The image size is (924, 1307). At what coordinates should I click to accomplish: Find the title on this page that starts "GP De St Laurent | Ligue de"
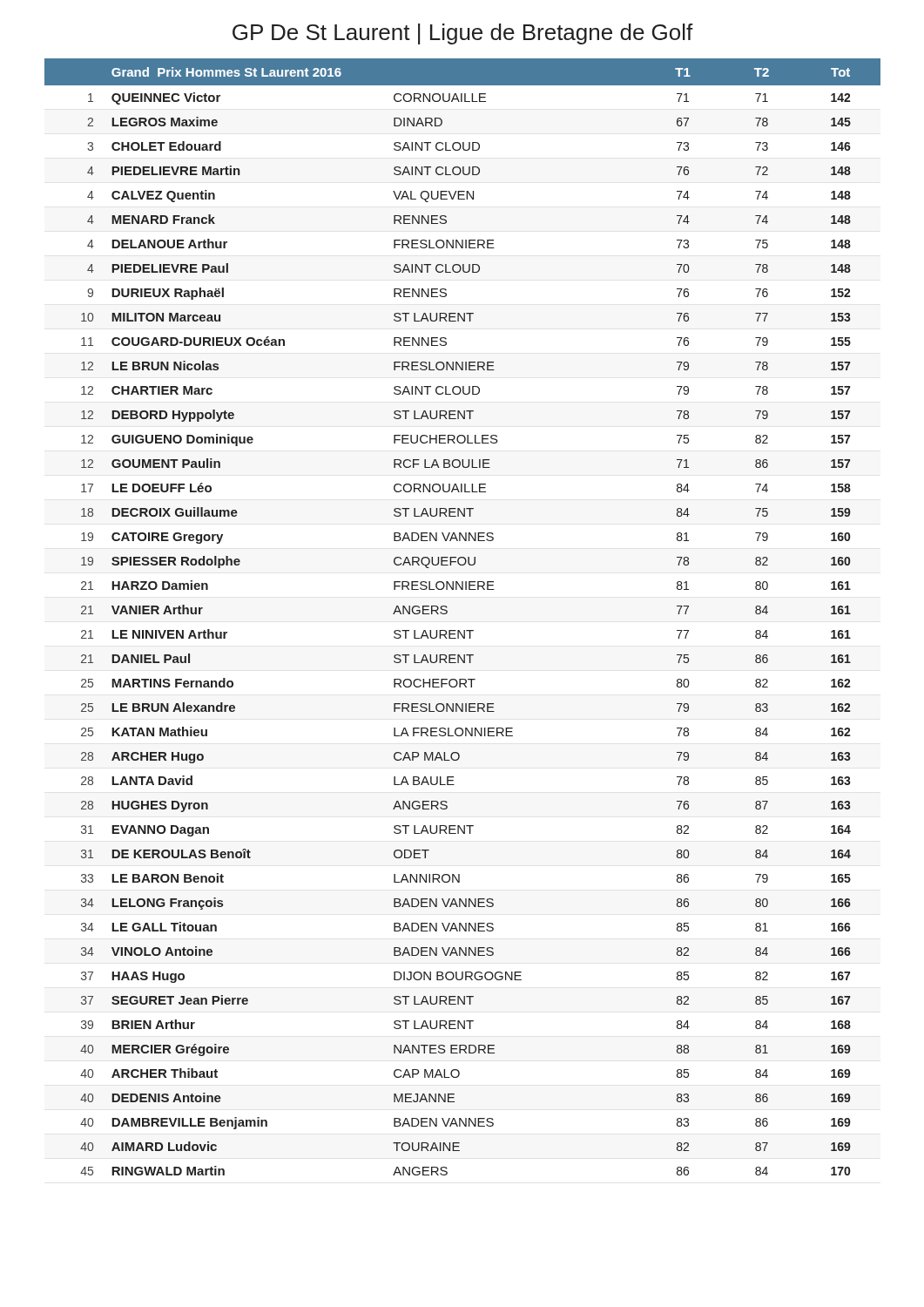[x=462, y=32]
